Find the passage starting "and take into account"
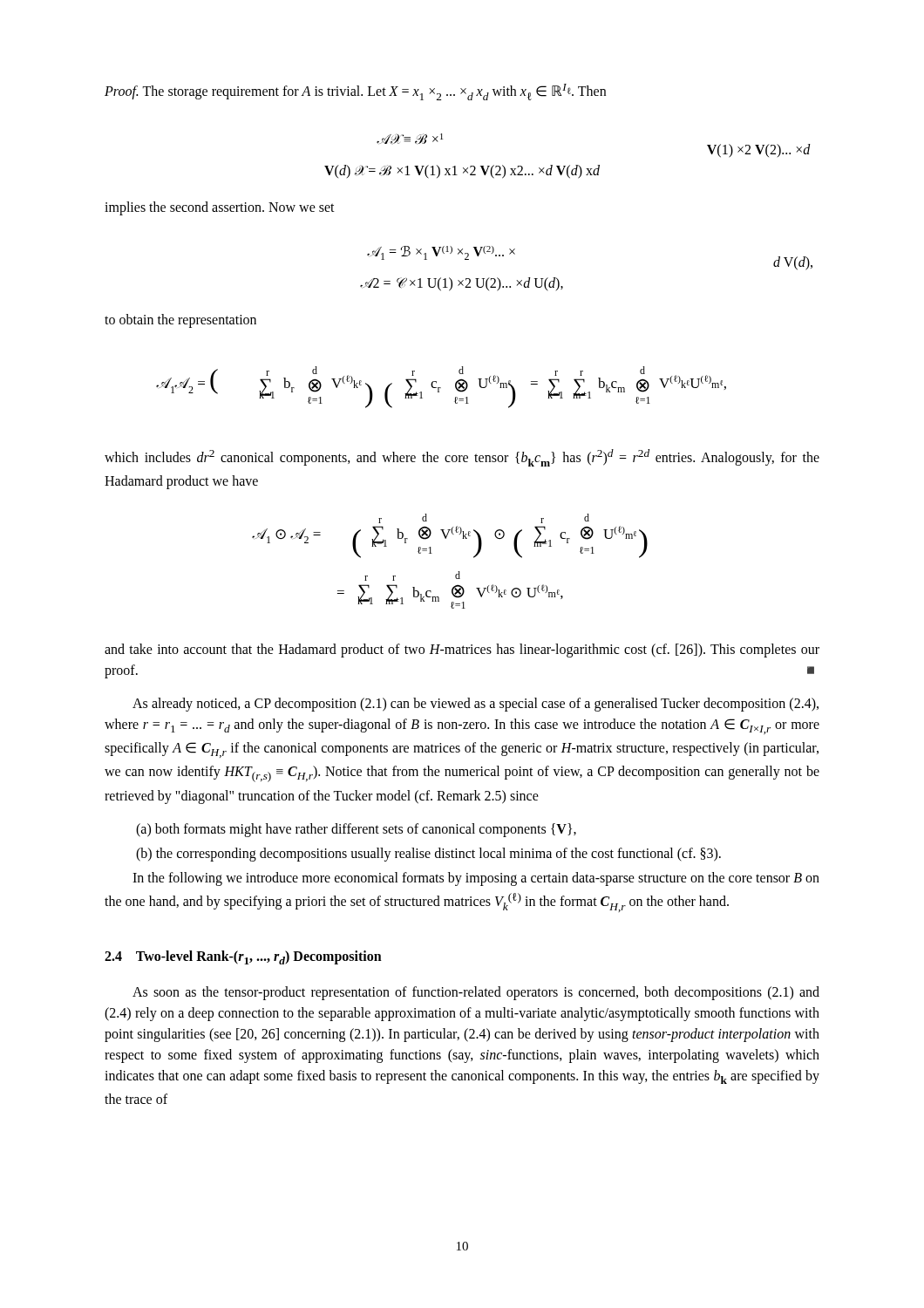 [462, 661]
